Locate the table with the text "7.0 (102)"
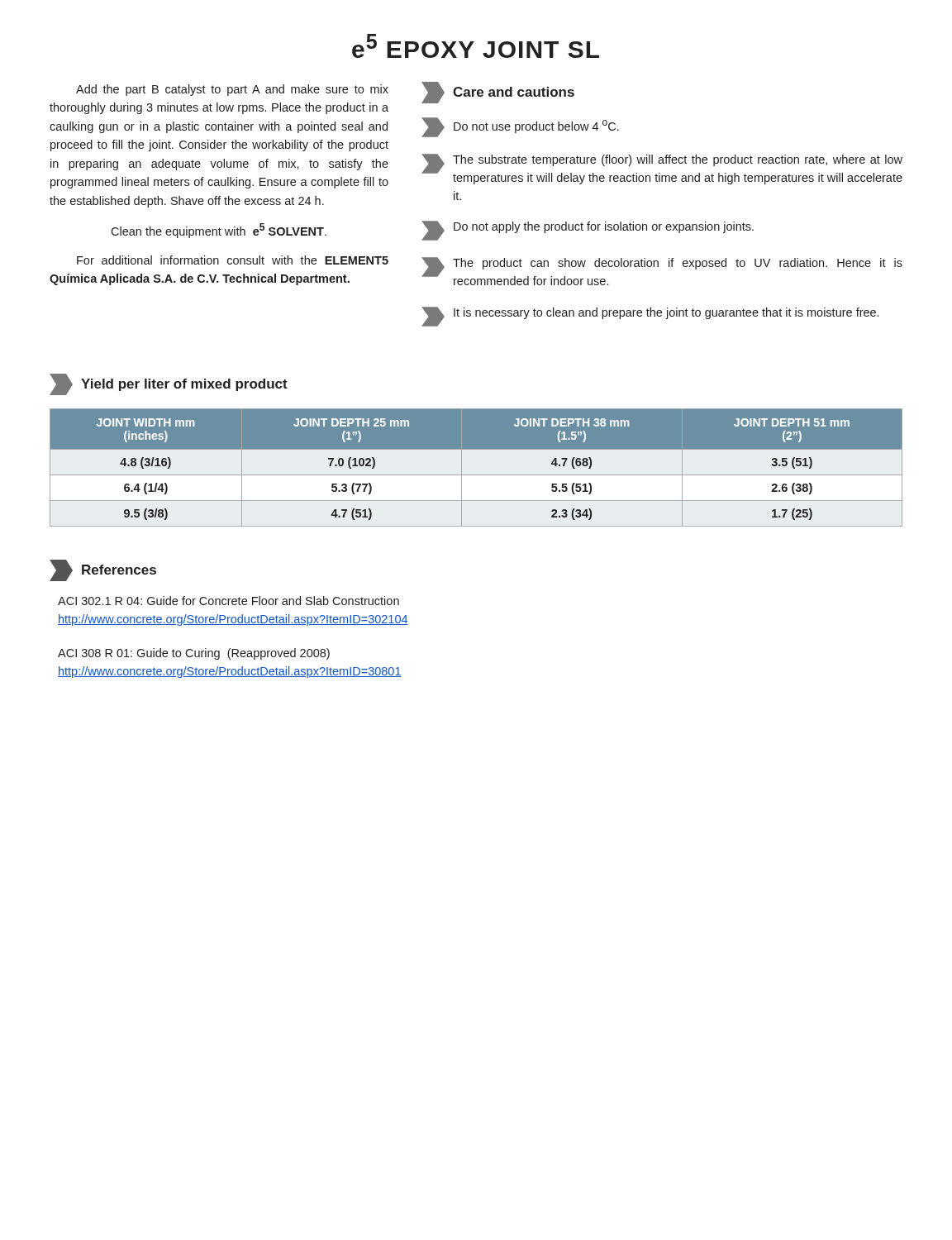Screen dimensions: 1240x952 (476, 467)
